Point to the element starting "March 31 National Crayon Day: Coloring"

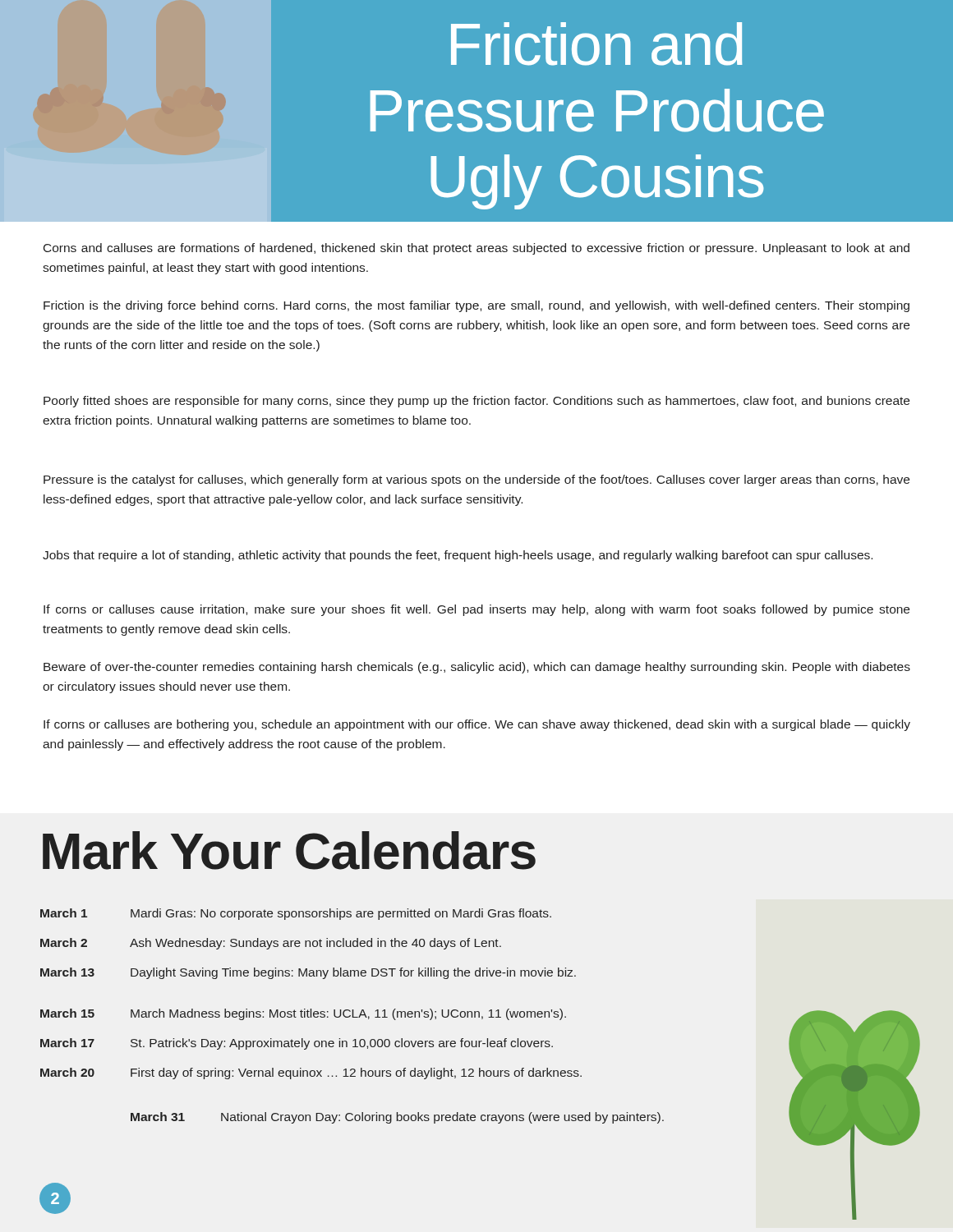(397, 1117)
